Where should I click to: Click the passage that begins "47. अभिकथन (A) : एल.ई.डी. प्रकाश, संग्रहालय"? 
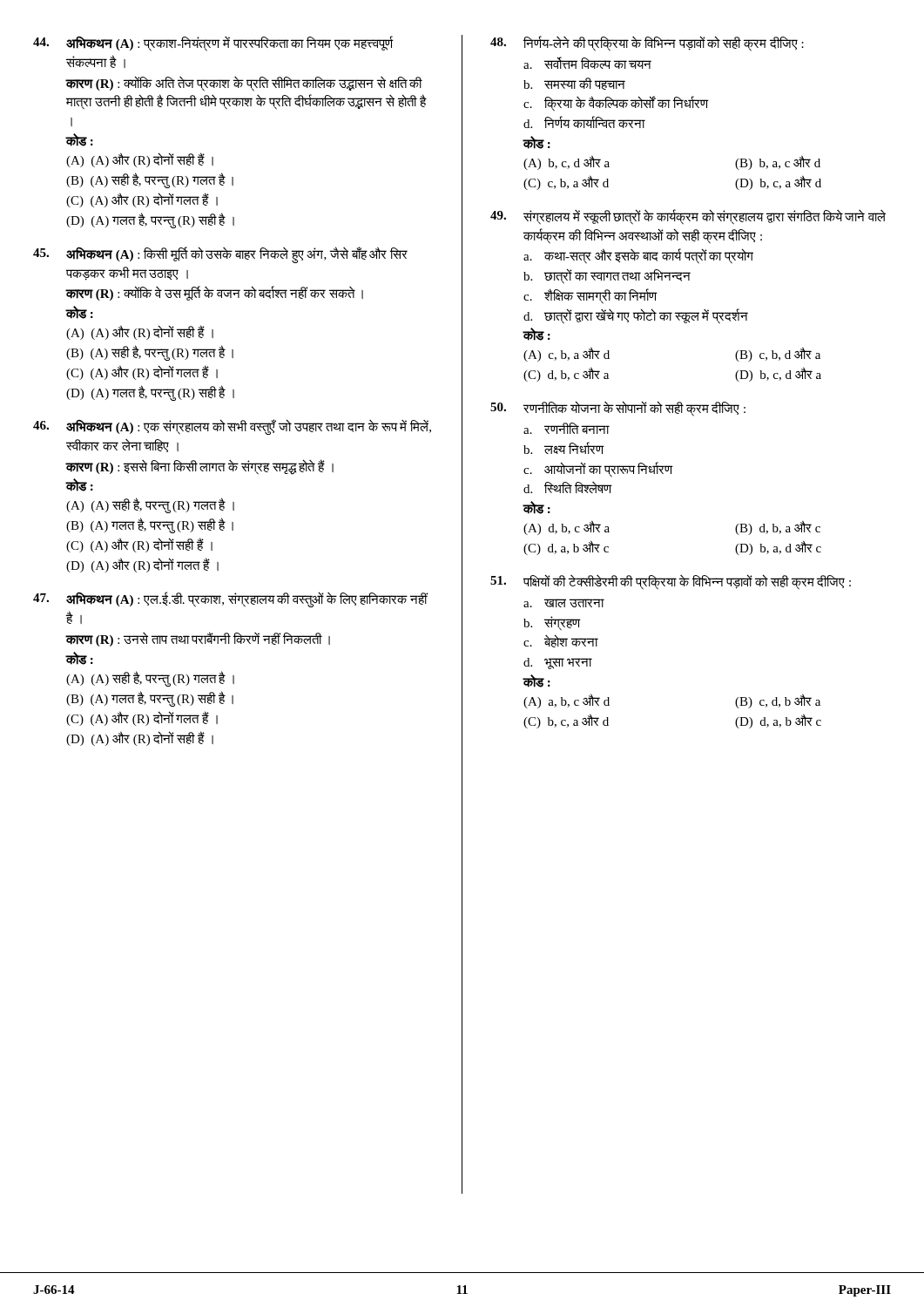233,670
